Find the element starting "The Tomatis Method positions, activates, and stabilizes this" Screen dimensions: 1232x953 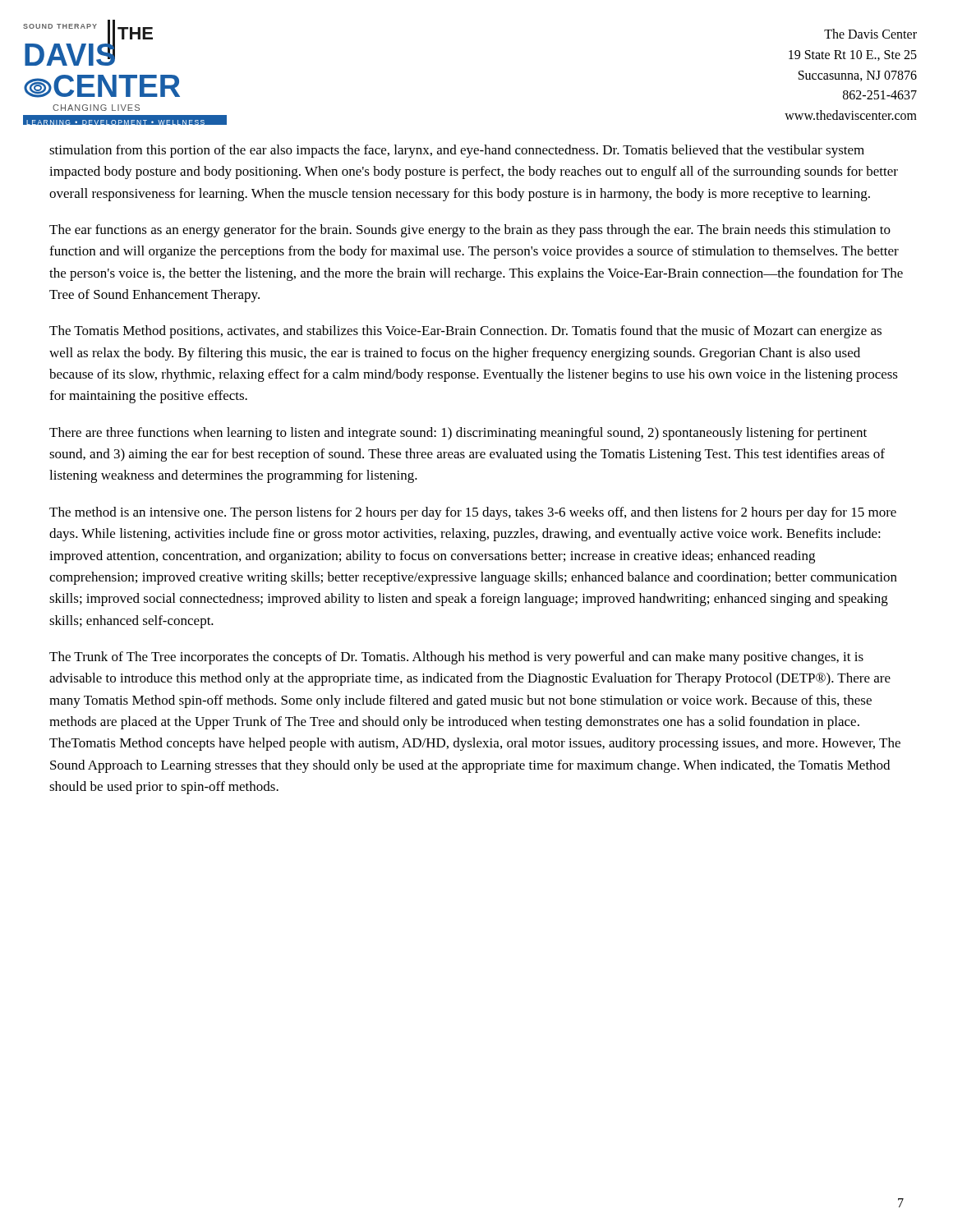tap(474, 363)
